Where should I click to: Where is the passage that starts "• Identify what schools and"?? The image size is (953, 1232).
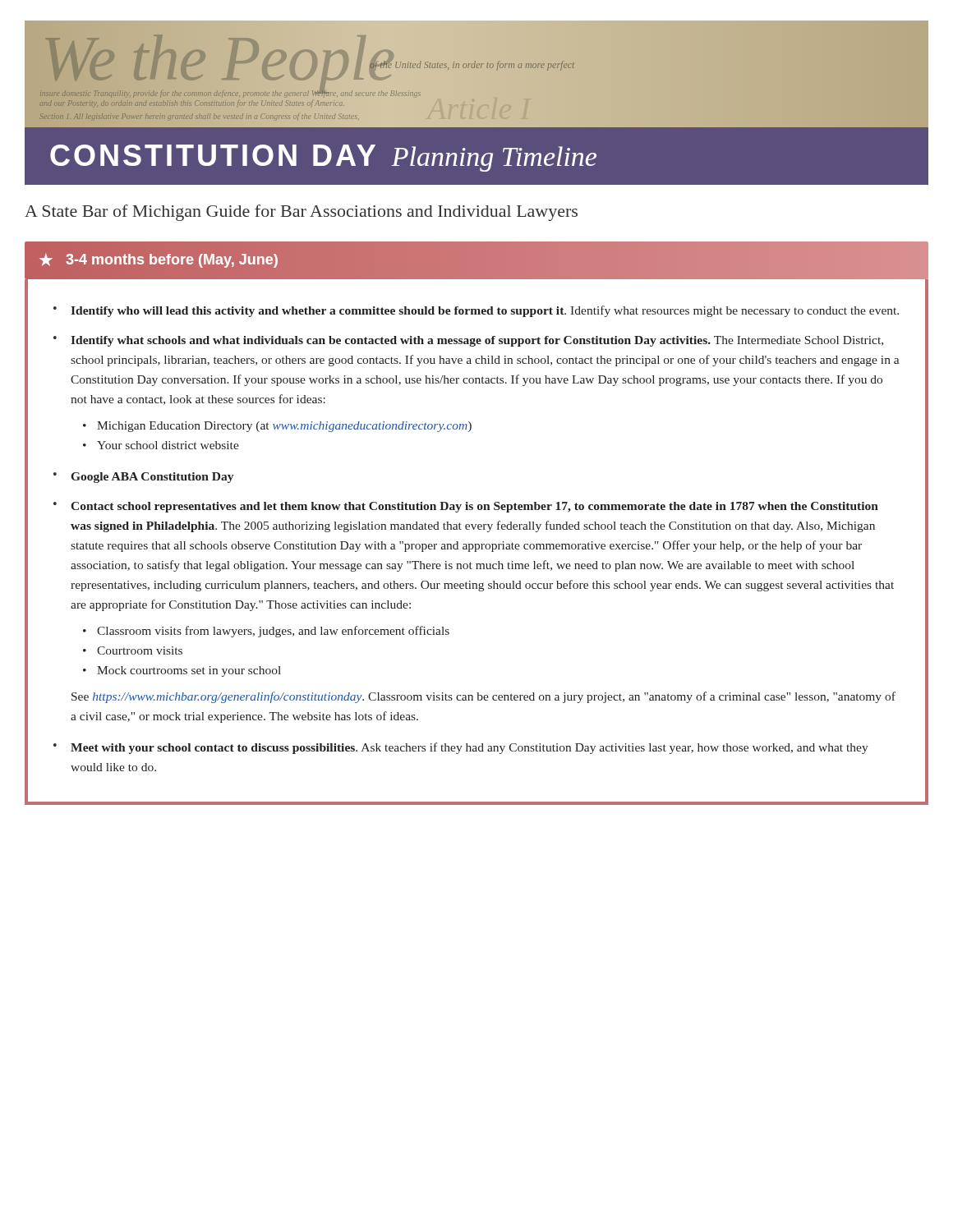point(476,394)
